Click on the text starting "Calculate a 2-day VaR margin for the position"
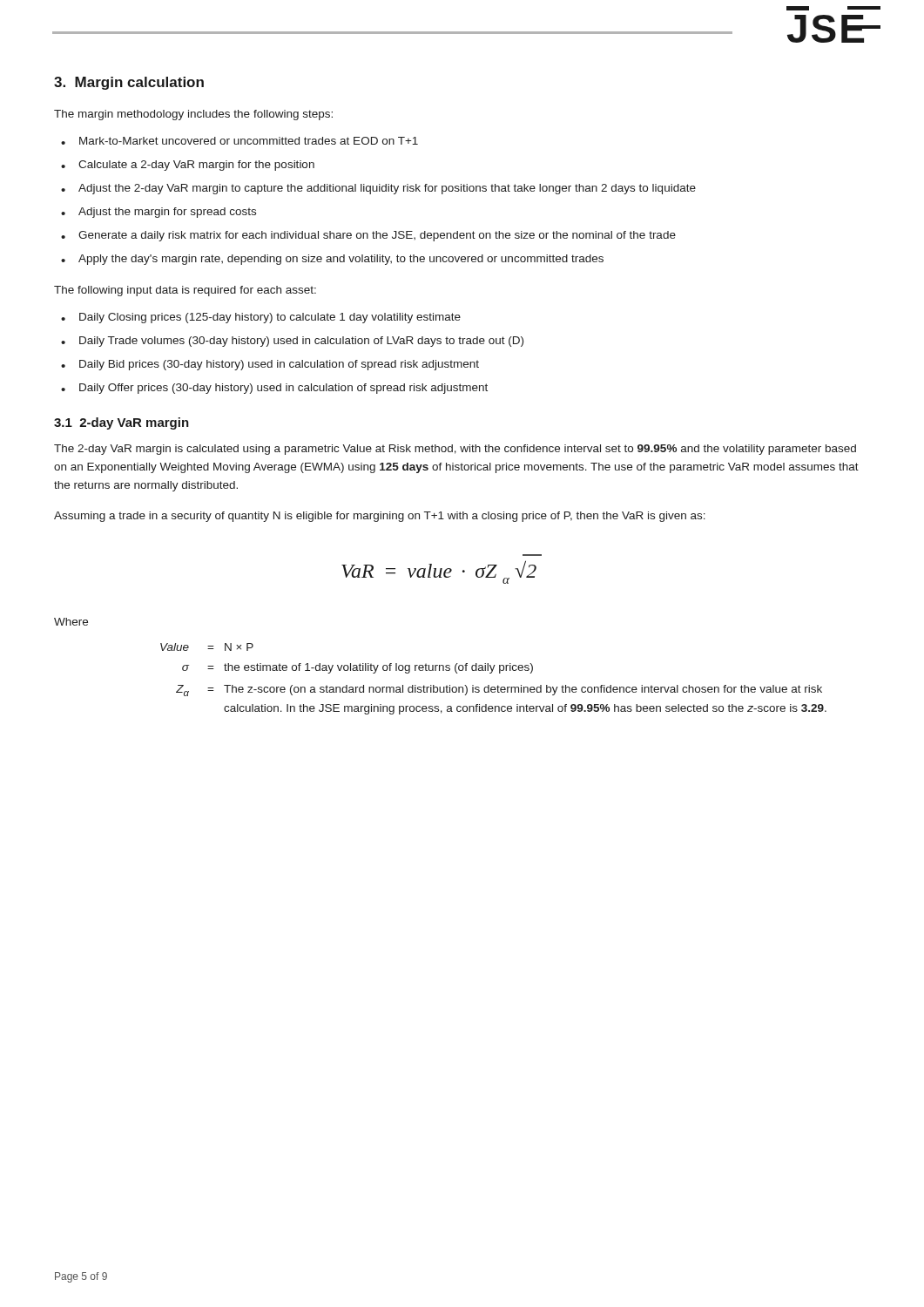The height and width of the screenshot is (1307, 924). pyautogui.click(x=197, y=164)
